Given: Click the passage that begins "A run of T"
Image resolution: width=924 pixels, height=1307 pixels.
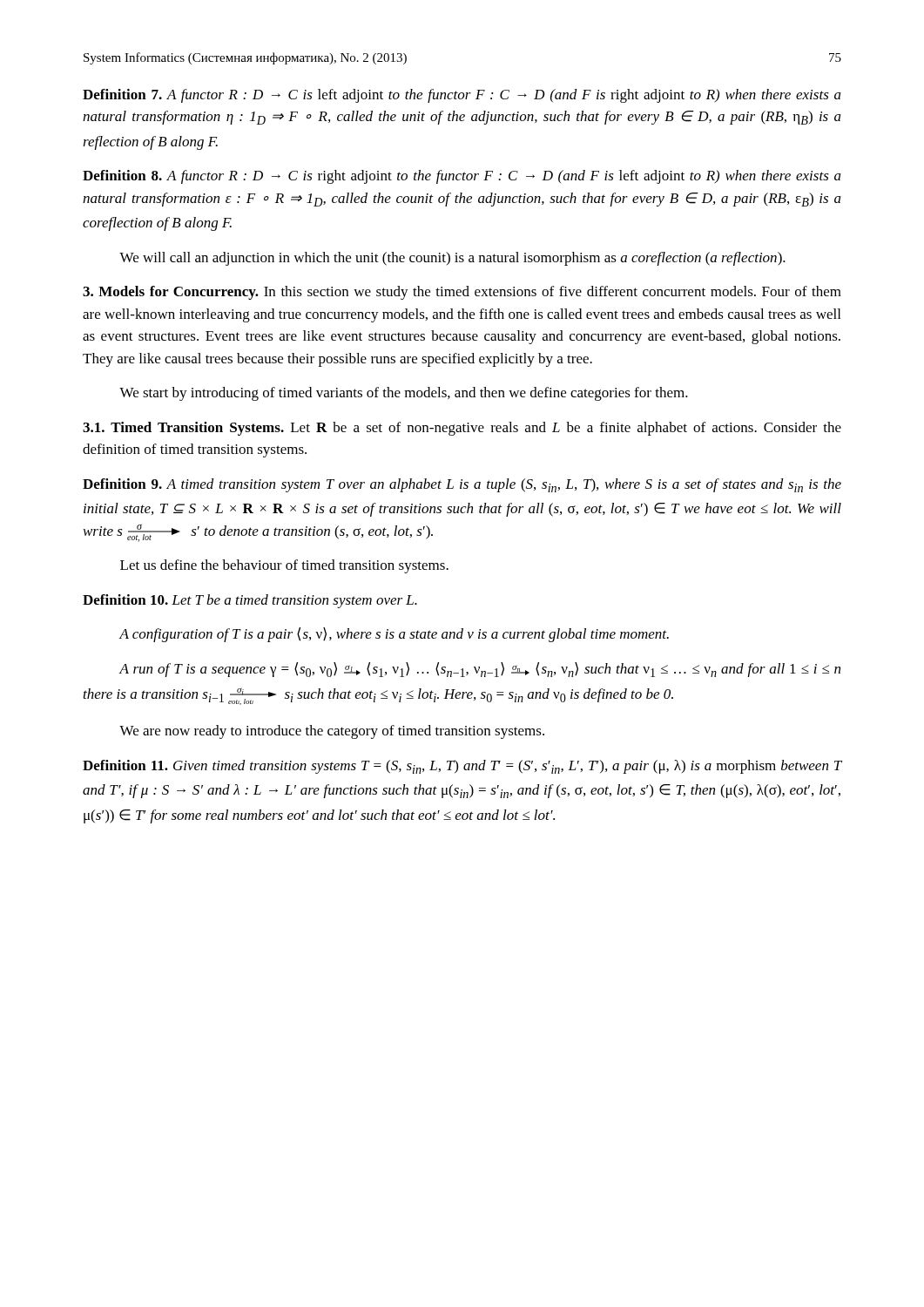Looking at the screenshot, I should [x=462, y=683].
